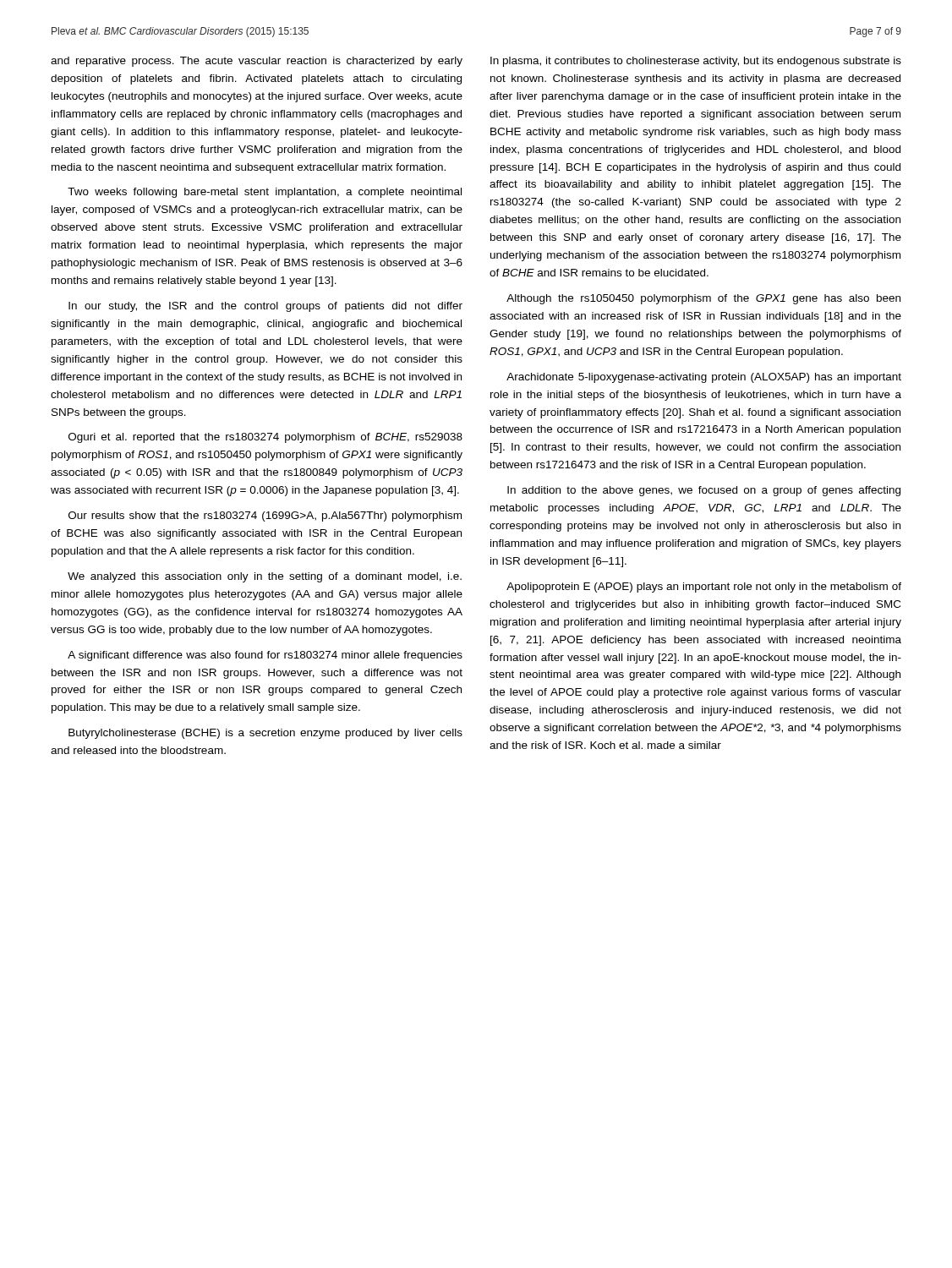952x1268 pixels.
Task: Locate the text block with the text "Arachidonate 5-lipoxygenase-activating protein (ALOX5AP)"
Action: click(695, 421)
